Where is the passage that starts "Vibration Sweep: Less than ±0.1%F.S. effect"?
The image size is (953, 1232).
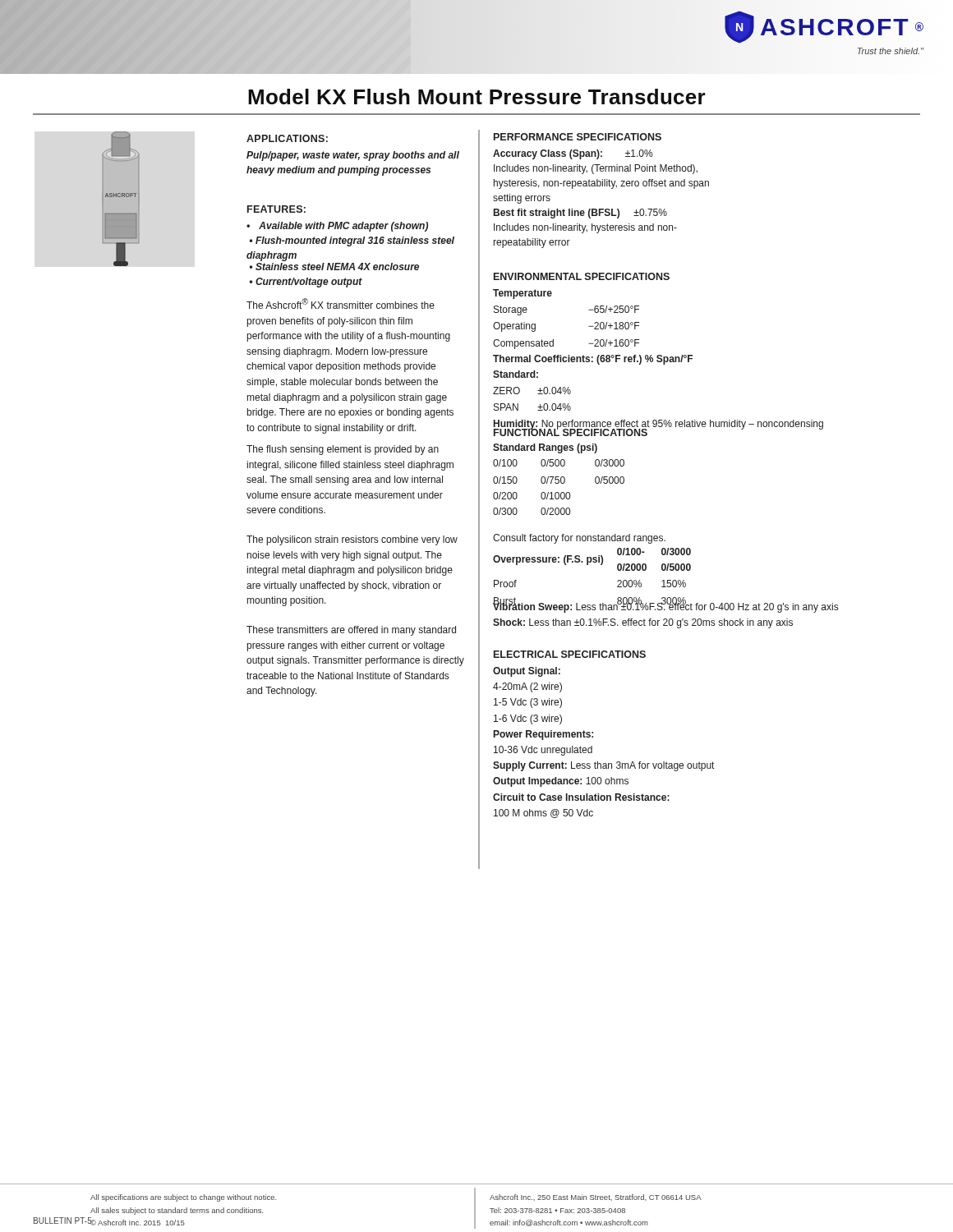click(x=666, y=615)
